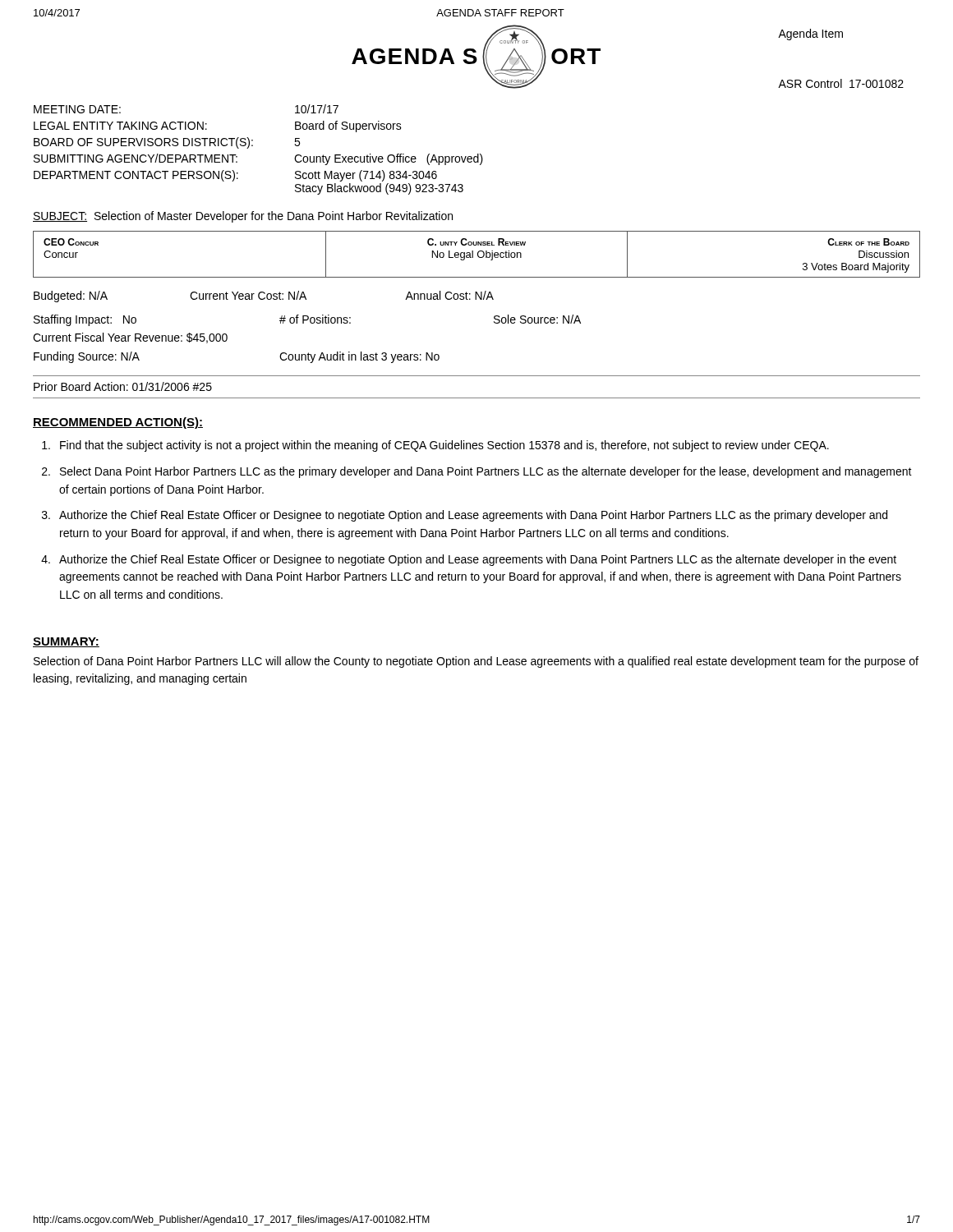Click the passage that begins "Prior Board Action:"

coord(122,387)
